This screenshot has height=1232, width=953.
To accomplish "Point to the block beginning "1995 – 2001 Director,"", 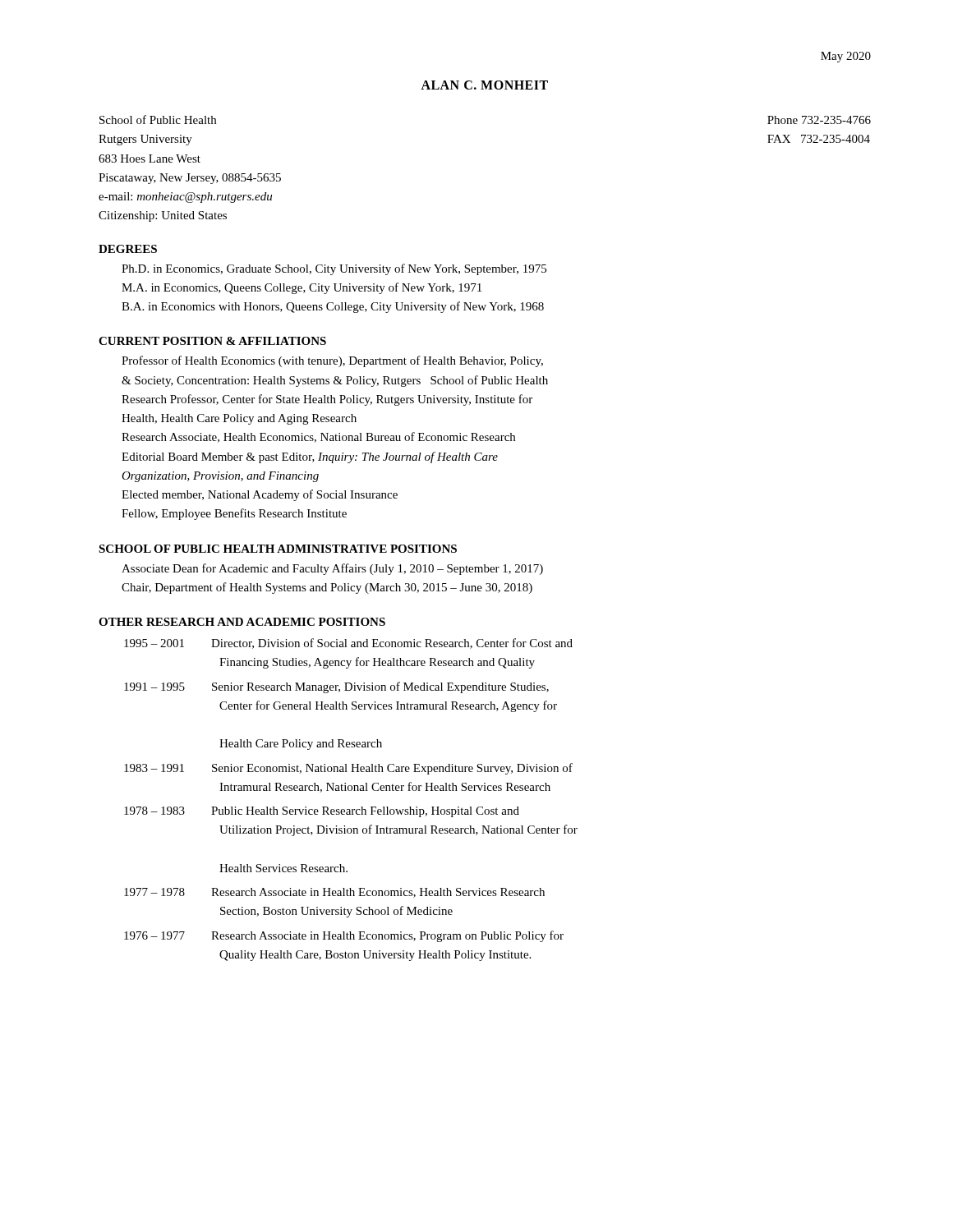I will [x=495, y=655].
